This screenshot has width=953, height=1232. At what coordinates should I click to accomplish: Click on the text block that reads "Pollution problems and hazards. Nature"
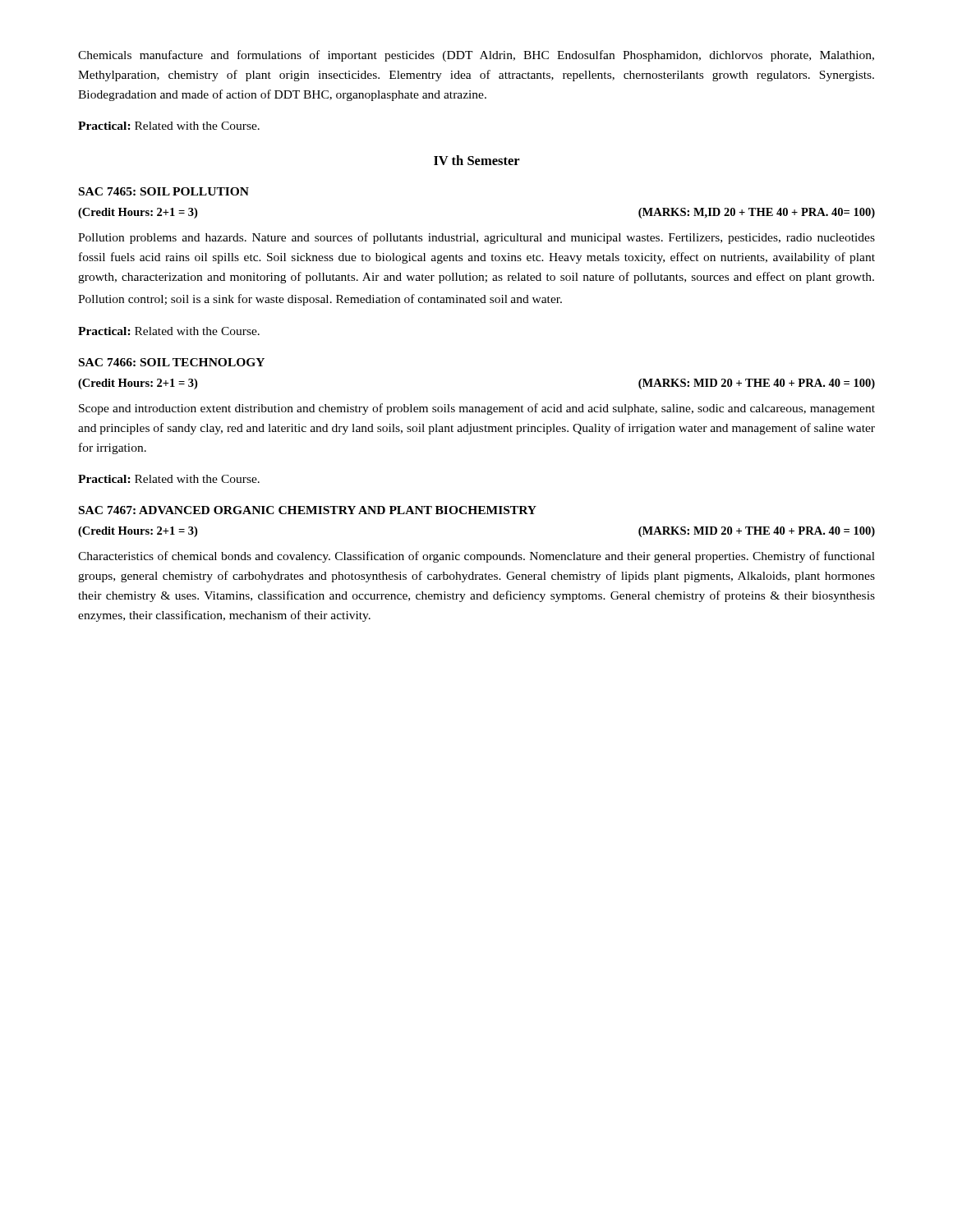pos(476,268)
